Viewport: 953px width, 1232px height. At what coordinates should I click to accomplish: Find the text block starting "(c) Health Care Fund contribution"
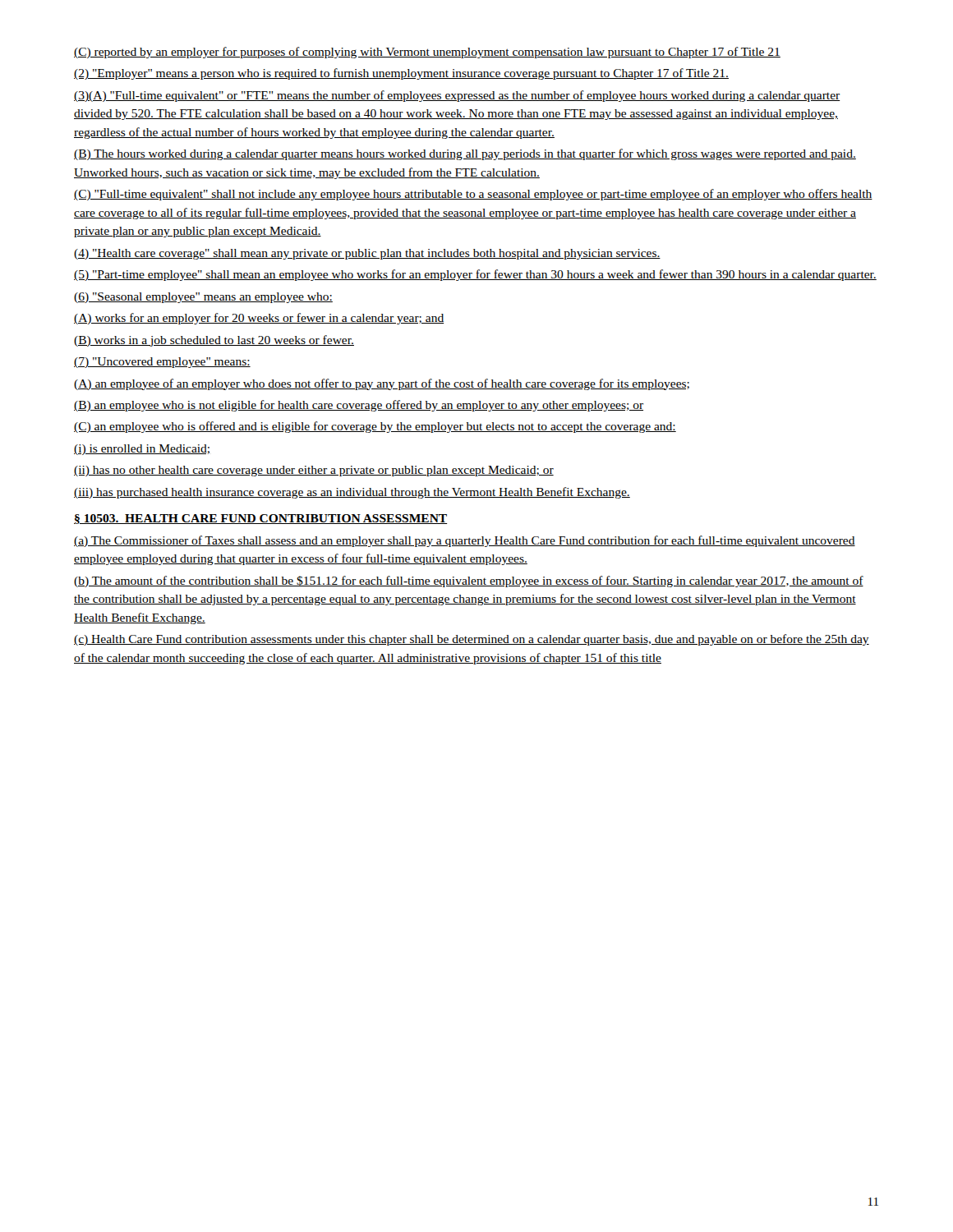coord(471,648)
